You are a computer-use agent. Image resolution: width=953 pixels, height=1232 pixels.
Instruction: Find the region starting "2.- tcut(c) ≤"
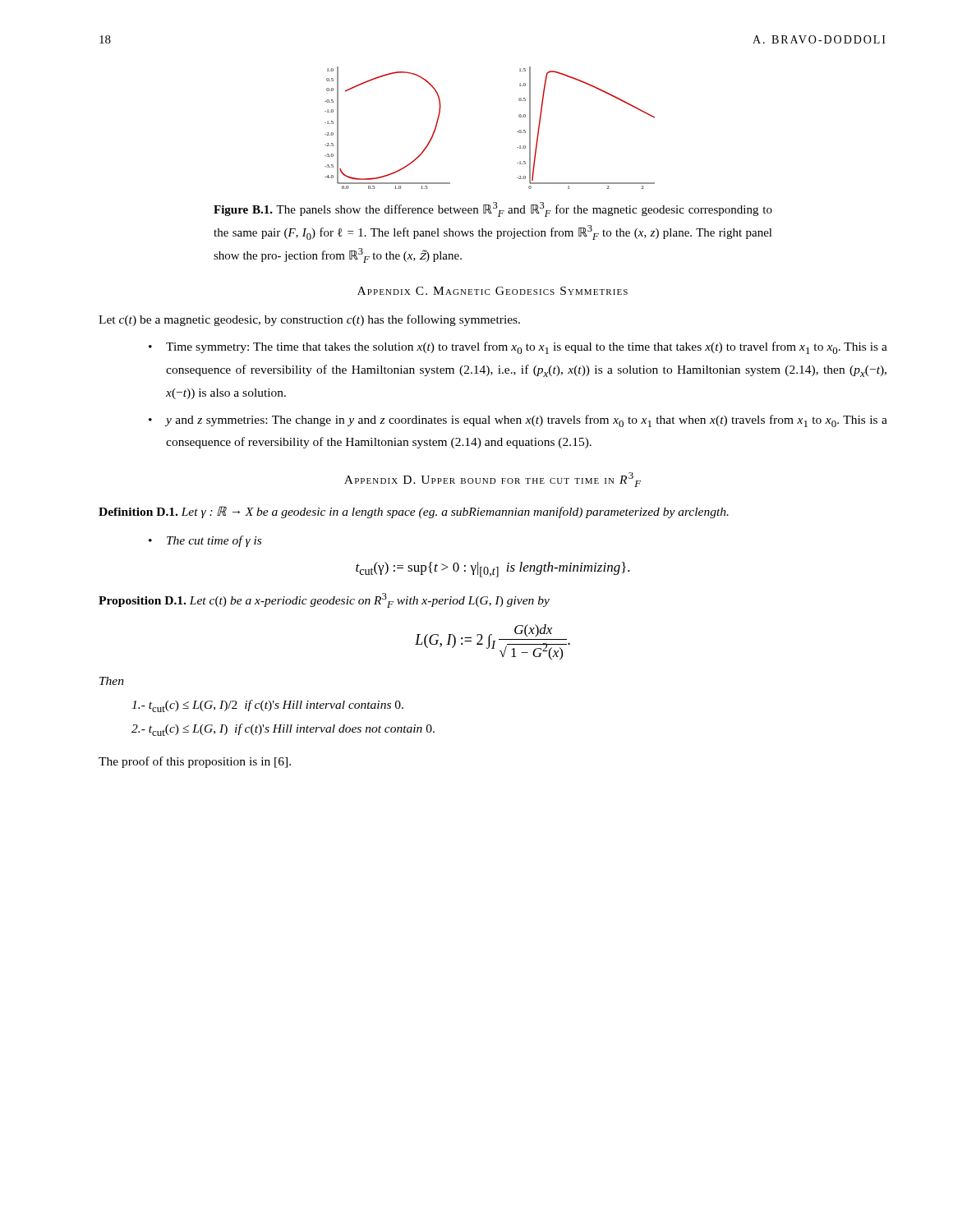tap(283, 730)
